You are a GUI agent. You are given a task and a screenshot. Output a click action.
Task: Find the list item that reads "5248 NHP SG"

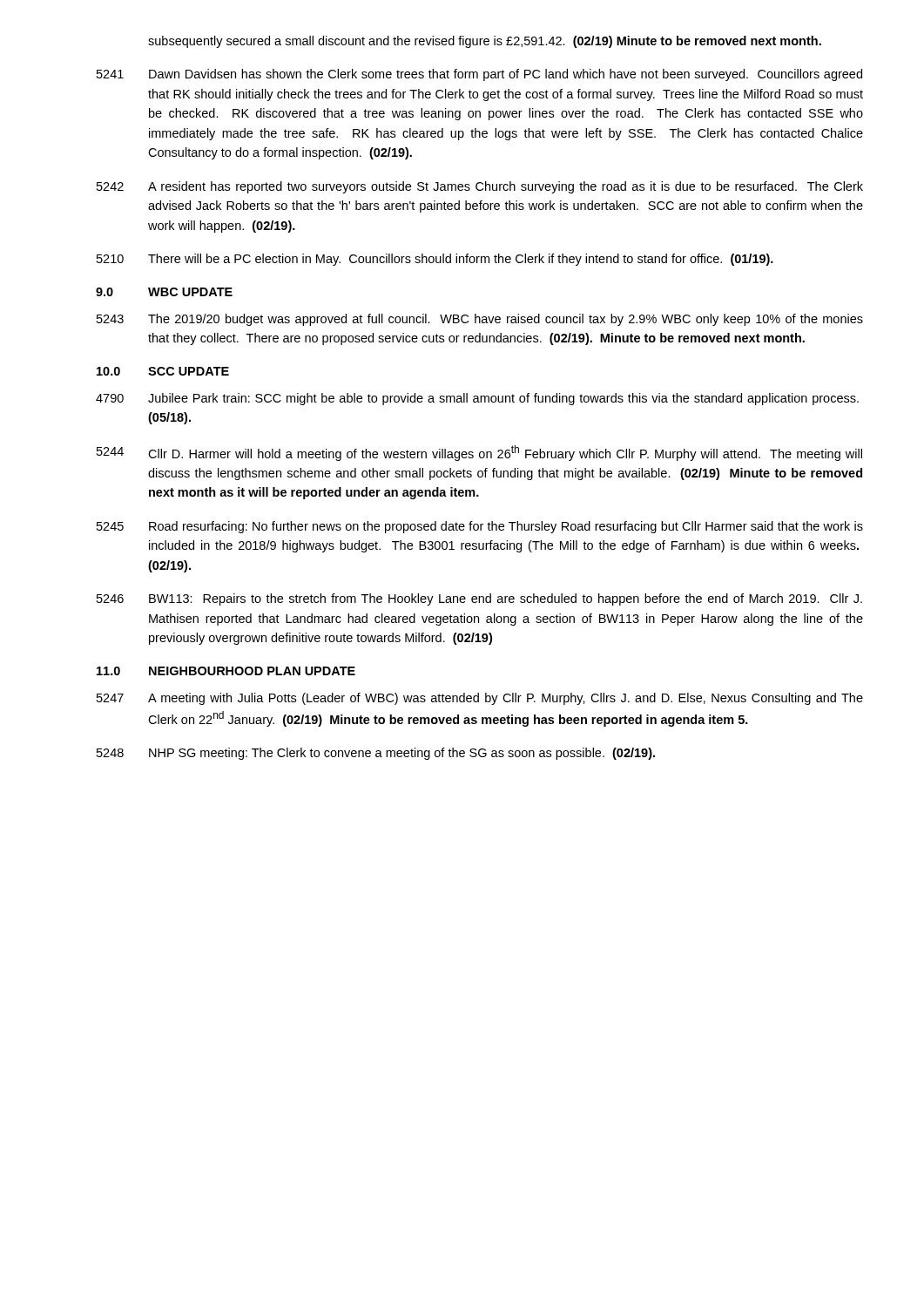click(x=479, y=753)
